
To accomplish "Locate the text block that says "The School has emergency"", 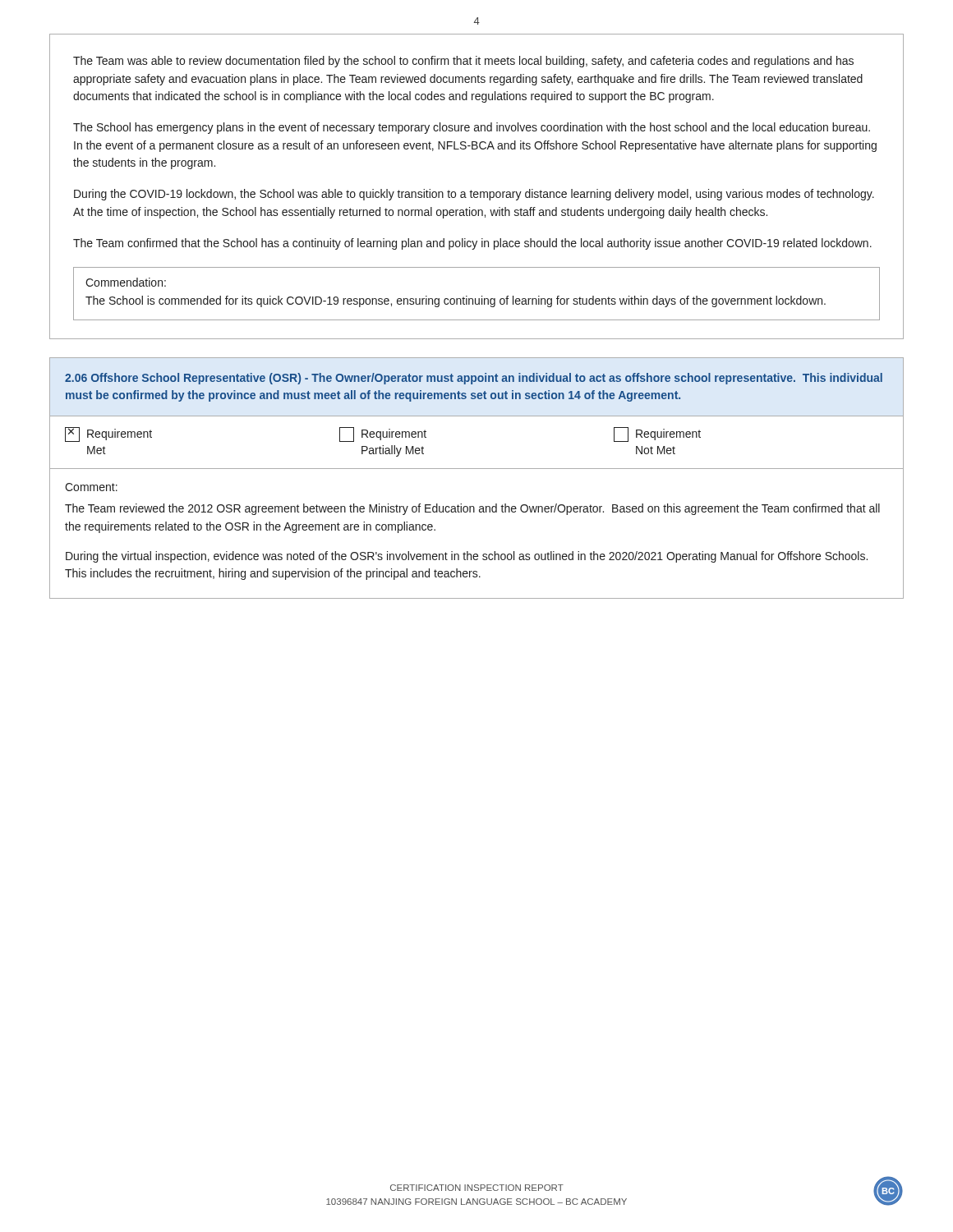I will point(475,145).
